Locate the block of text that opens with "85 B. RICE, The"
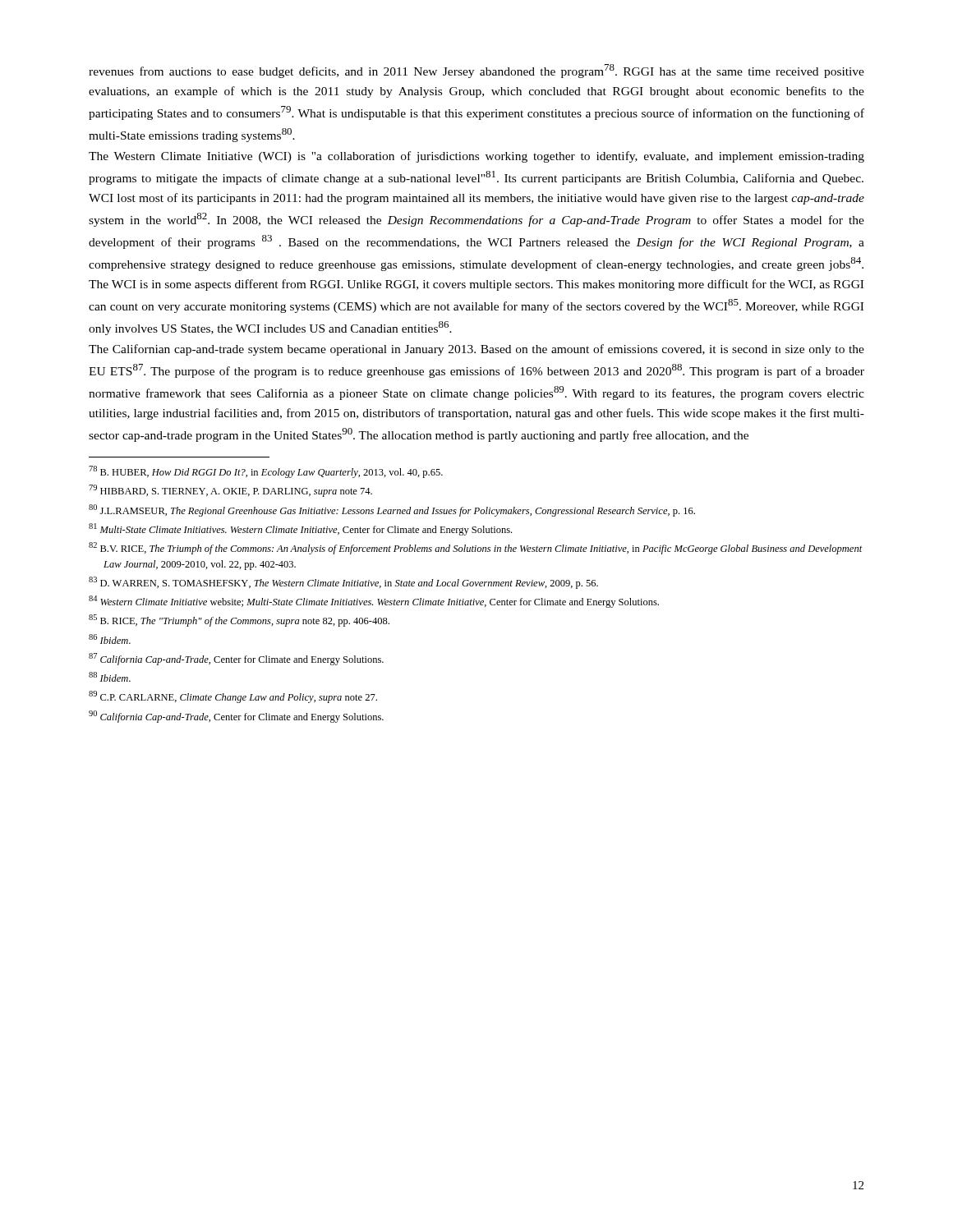 (239, 621)
